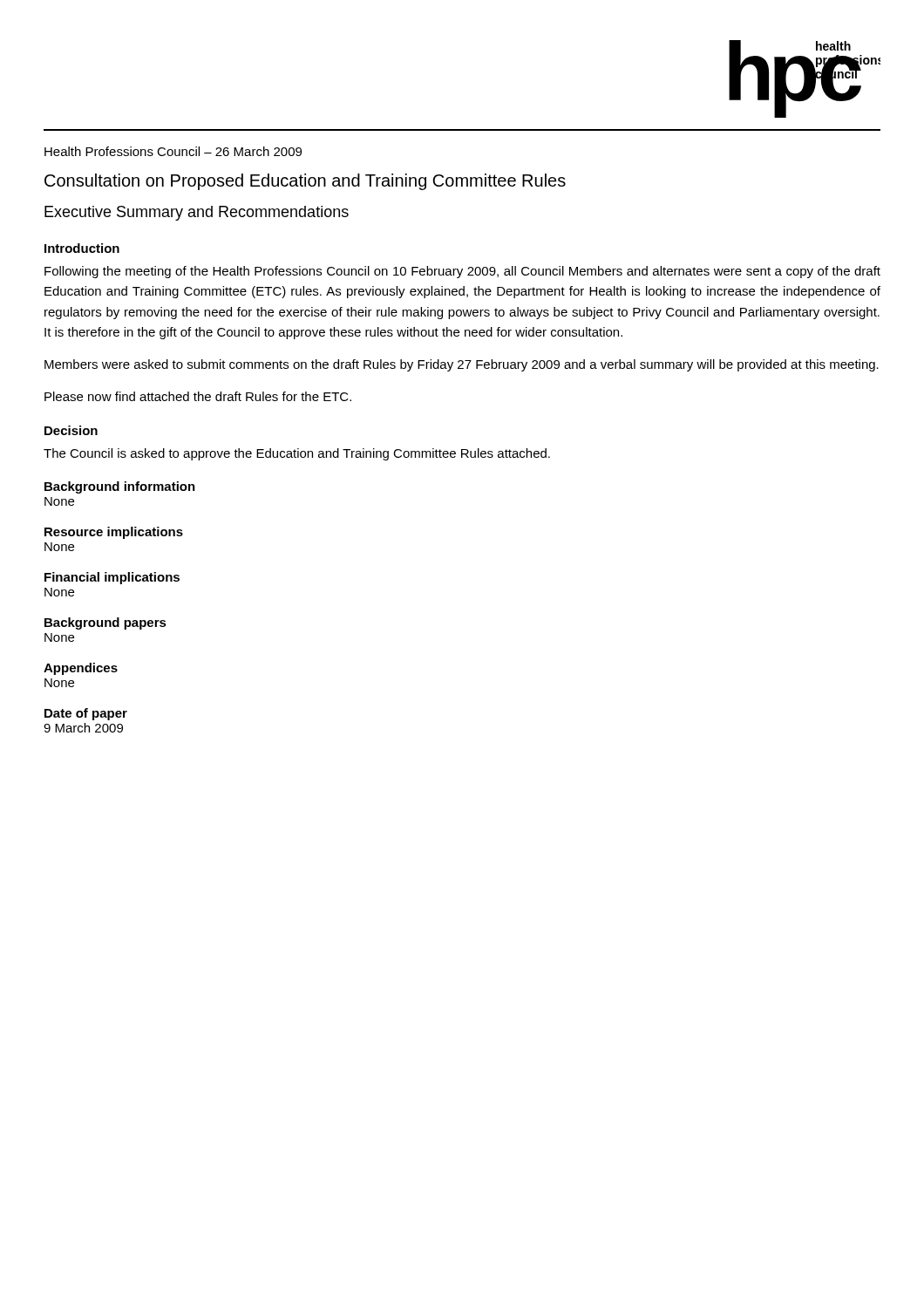Find the section header that reads "Background papers"

pos(105,622)
